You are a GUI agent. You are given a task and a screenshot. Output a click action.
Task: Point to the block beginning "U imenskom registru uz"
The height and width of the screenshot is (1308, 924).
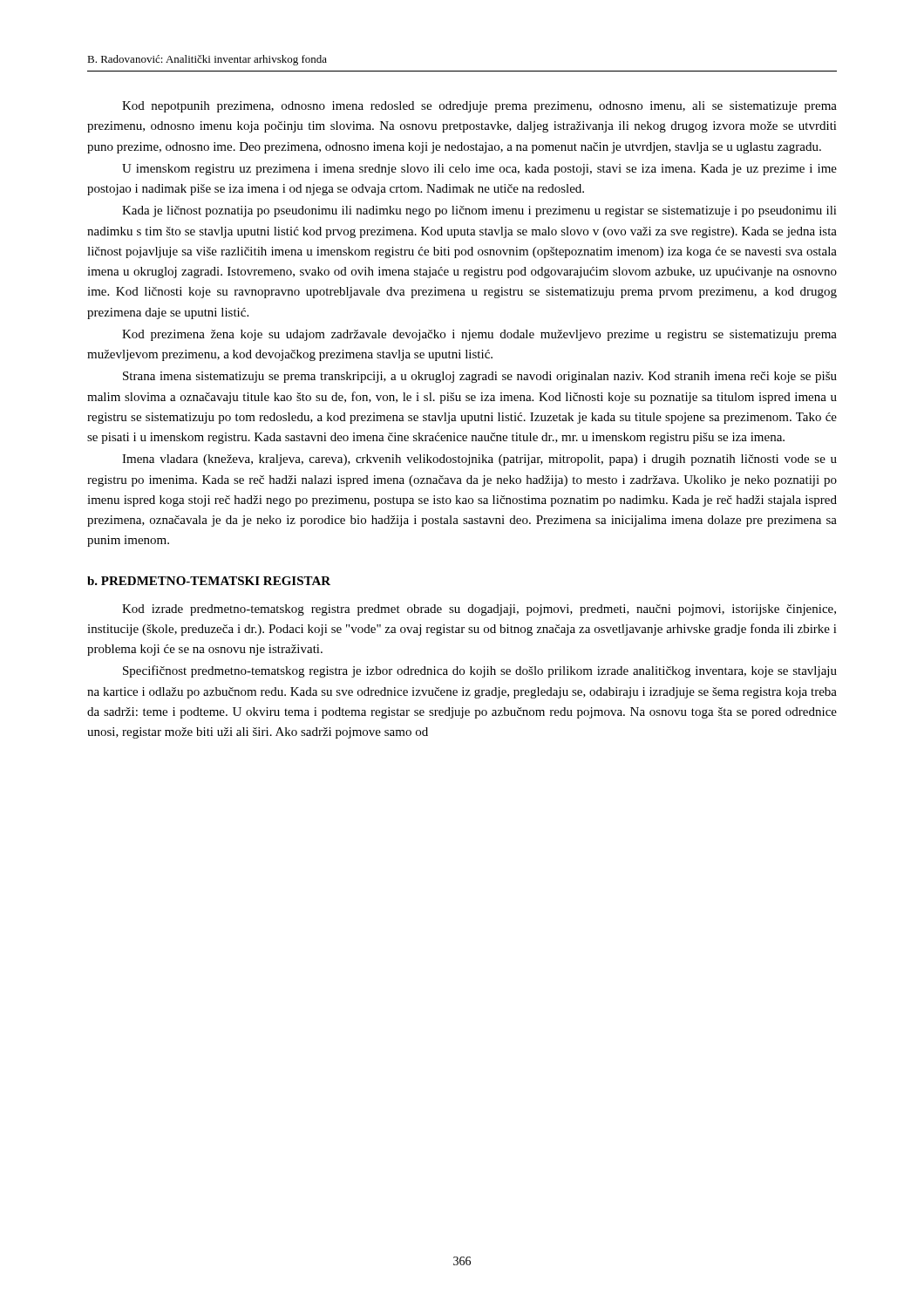462,179
